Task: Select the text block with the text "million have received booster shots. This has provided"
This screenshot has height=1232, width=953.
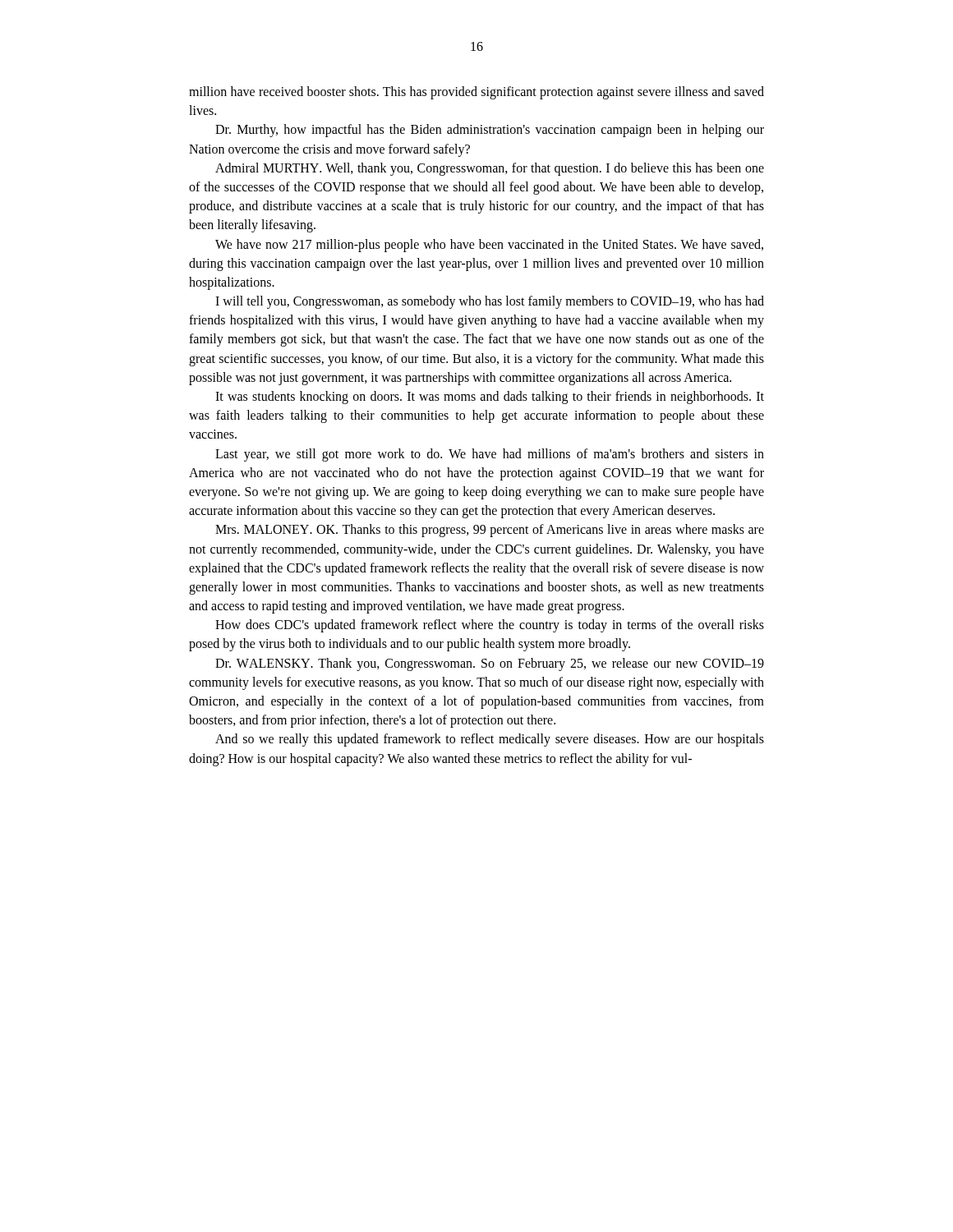Action: coord(476,425)
